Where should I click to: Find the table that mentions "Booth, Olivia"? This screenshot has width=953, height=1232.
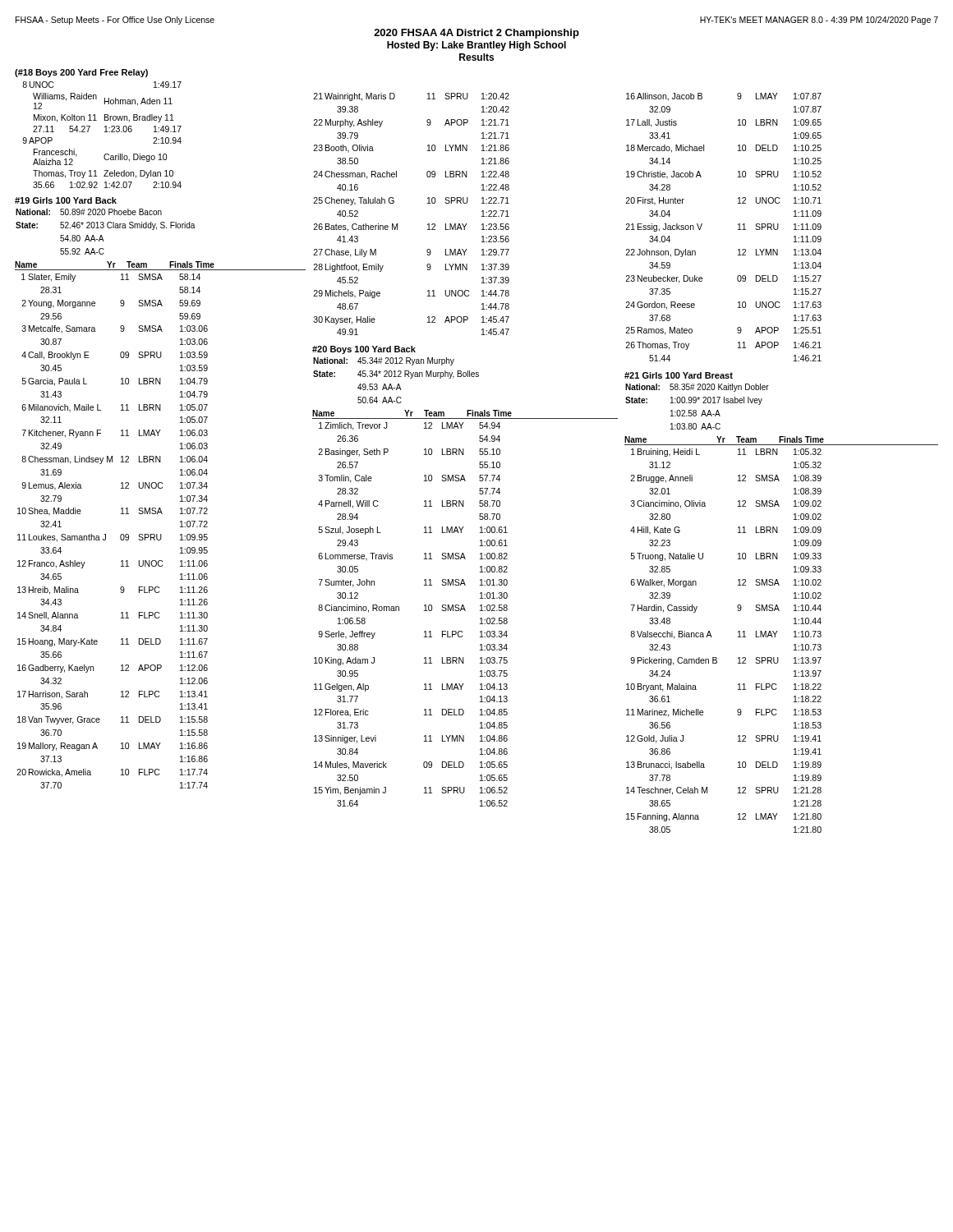[x=465, y=215]
